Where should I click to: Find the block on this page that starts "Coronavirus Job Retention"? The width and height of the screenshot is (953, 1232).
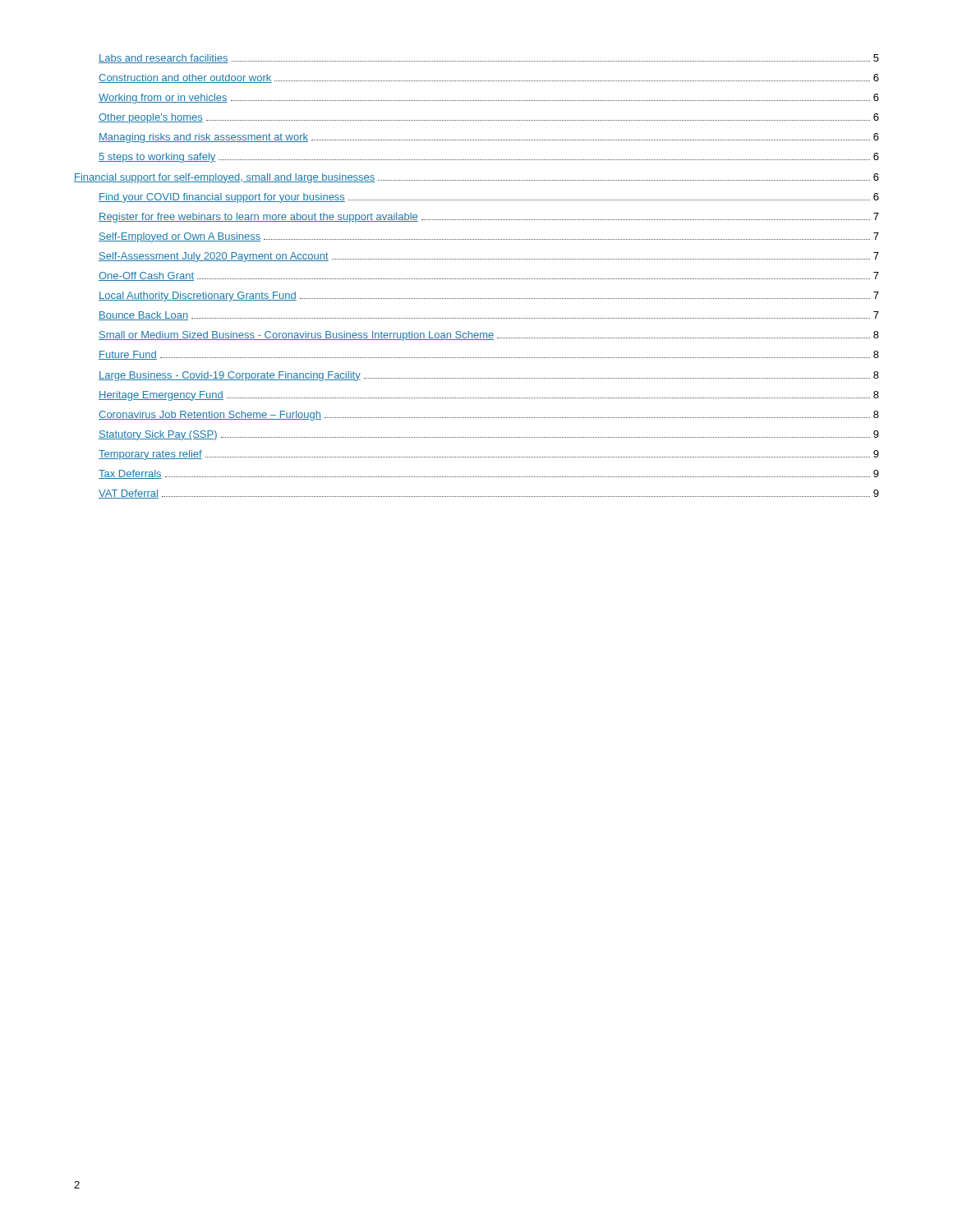(x=489, y=415)
